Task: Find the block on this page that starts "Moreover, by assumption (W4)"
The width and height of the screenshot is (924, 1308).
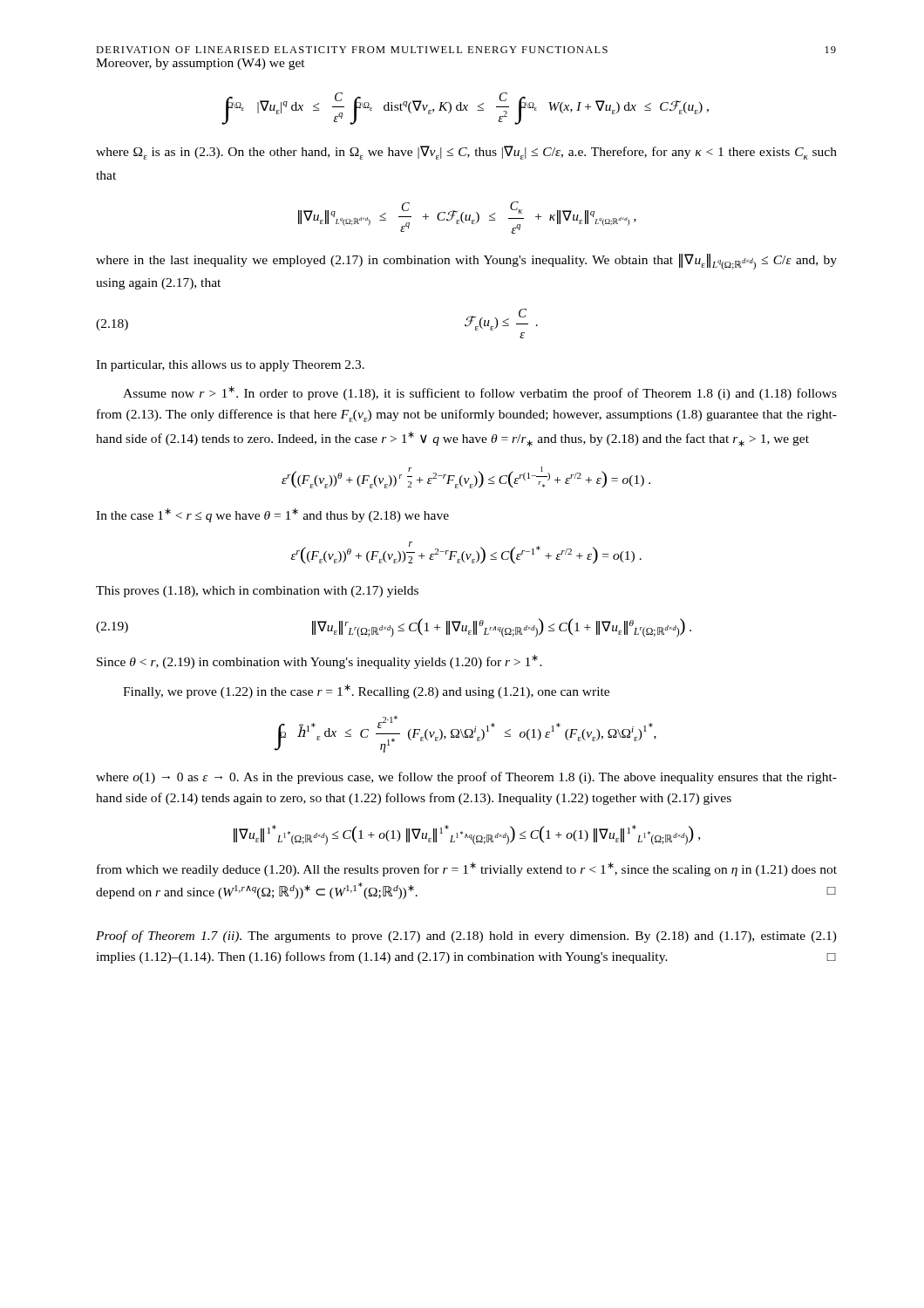Action: point(200,62)
